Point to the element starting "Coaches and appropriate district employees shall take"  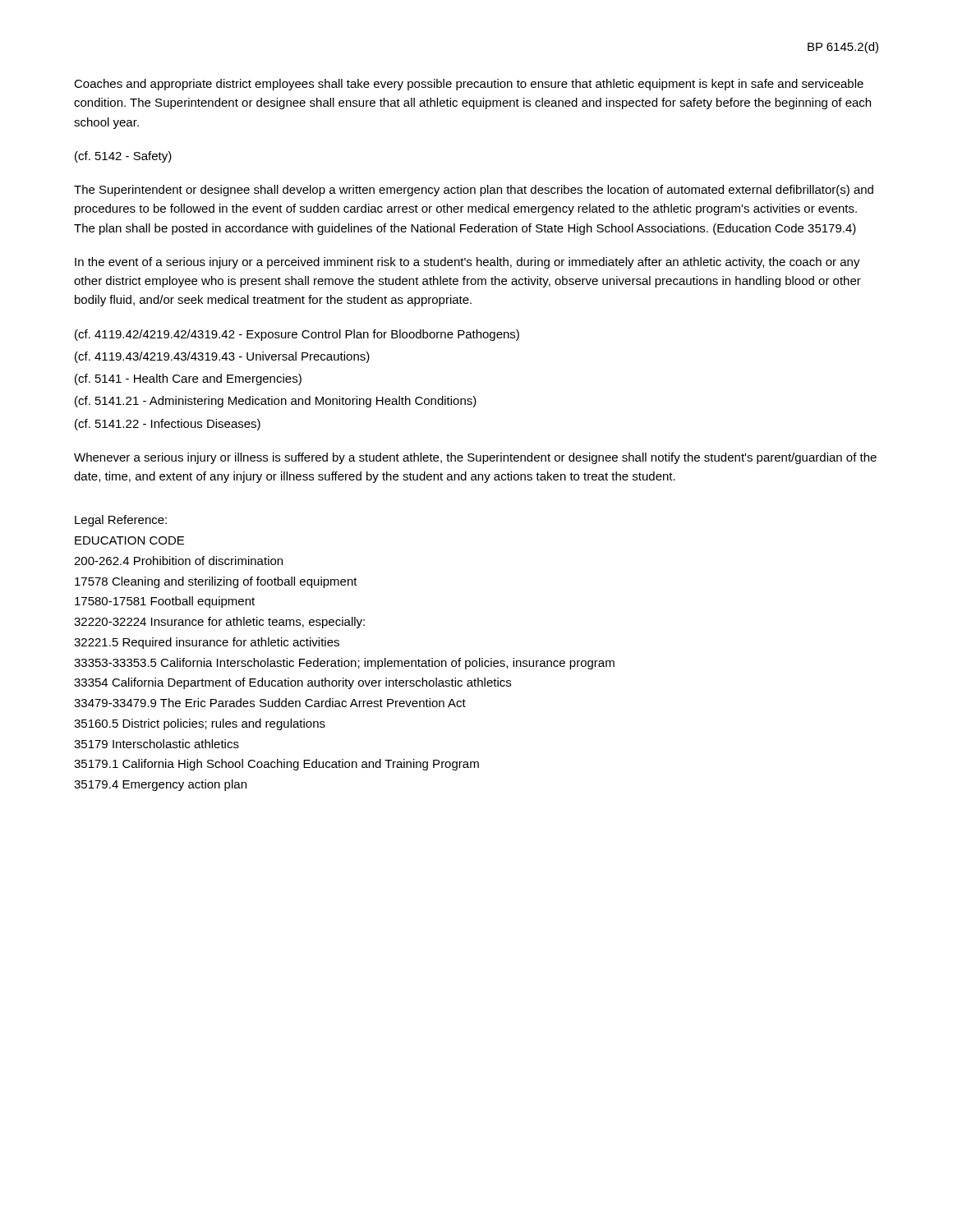tap(473, 102)
